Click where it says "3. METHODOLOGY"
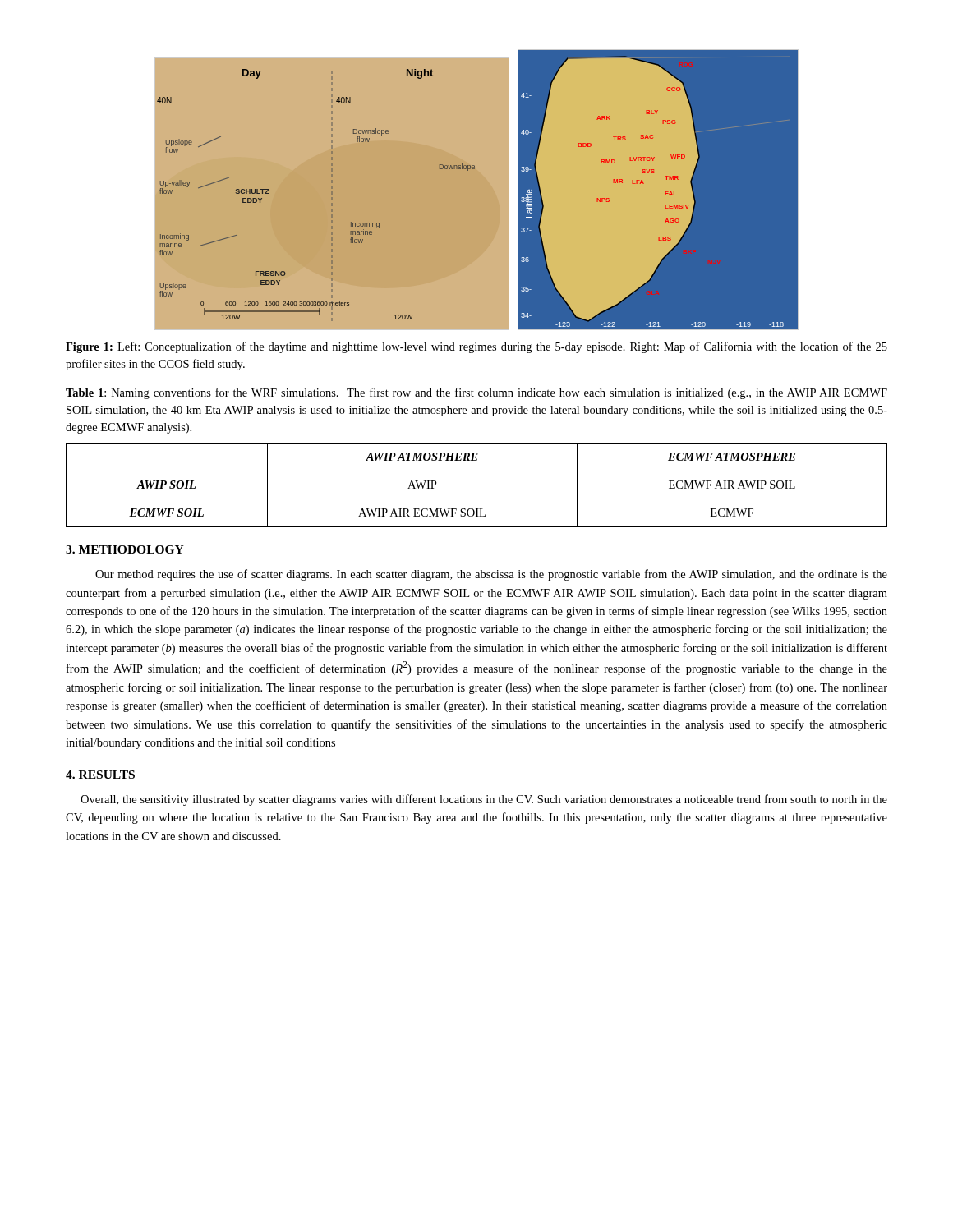This screenshot has height=1232, width=953. point(125,549)
